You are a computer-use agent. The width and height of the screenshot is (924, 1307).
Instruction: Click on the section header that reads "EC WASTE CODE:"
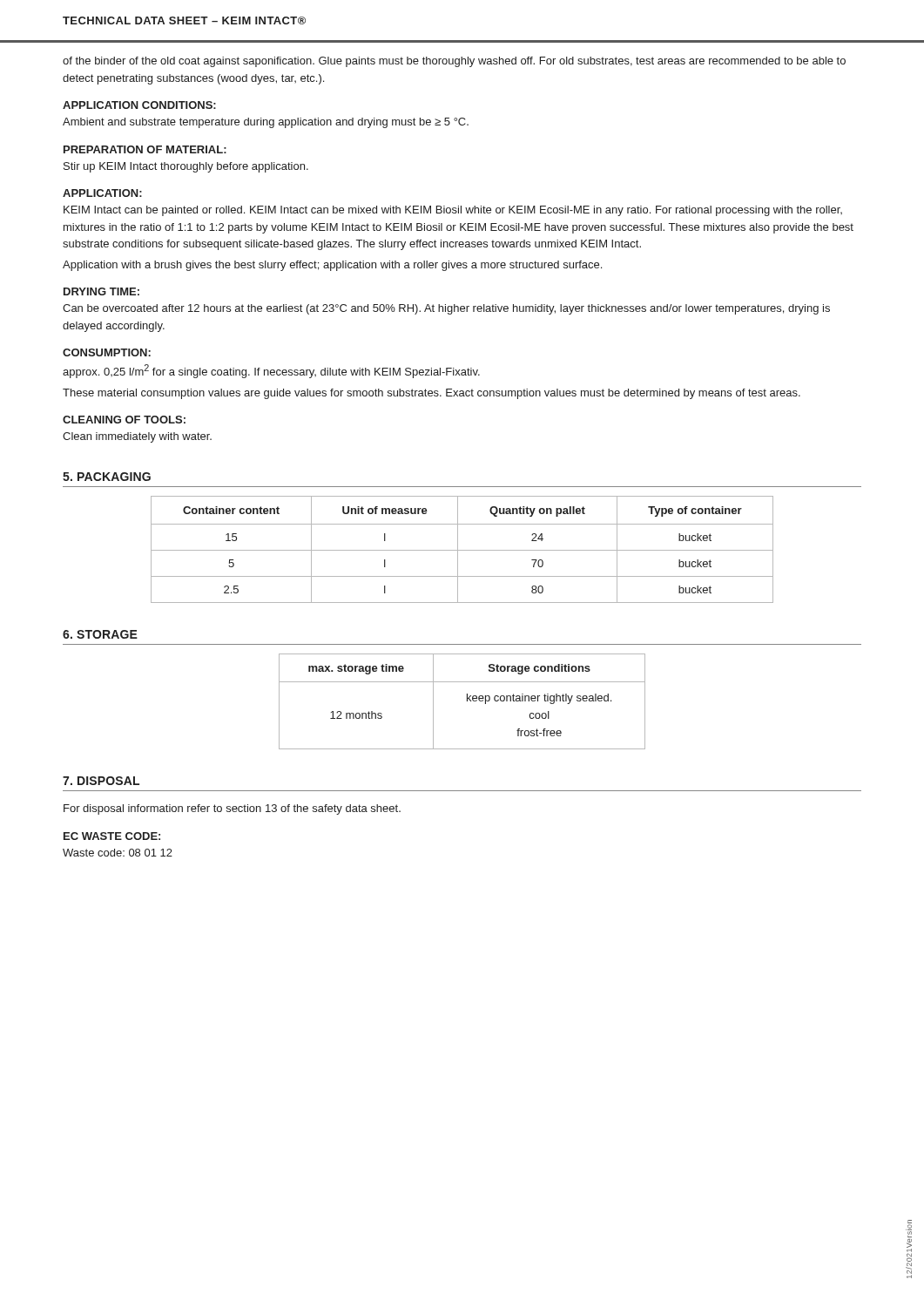coord(112,836)
